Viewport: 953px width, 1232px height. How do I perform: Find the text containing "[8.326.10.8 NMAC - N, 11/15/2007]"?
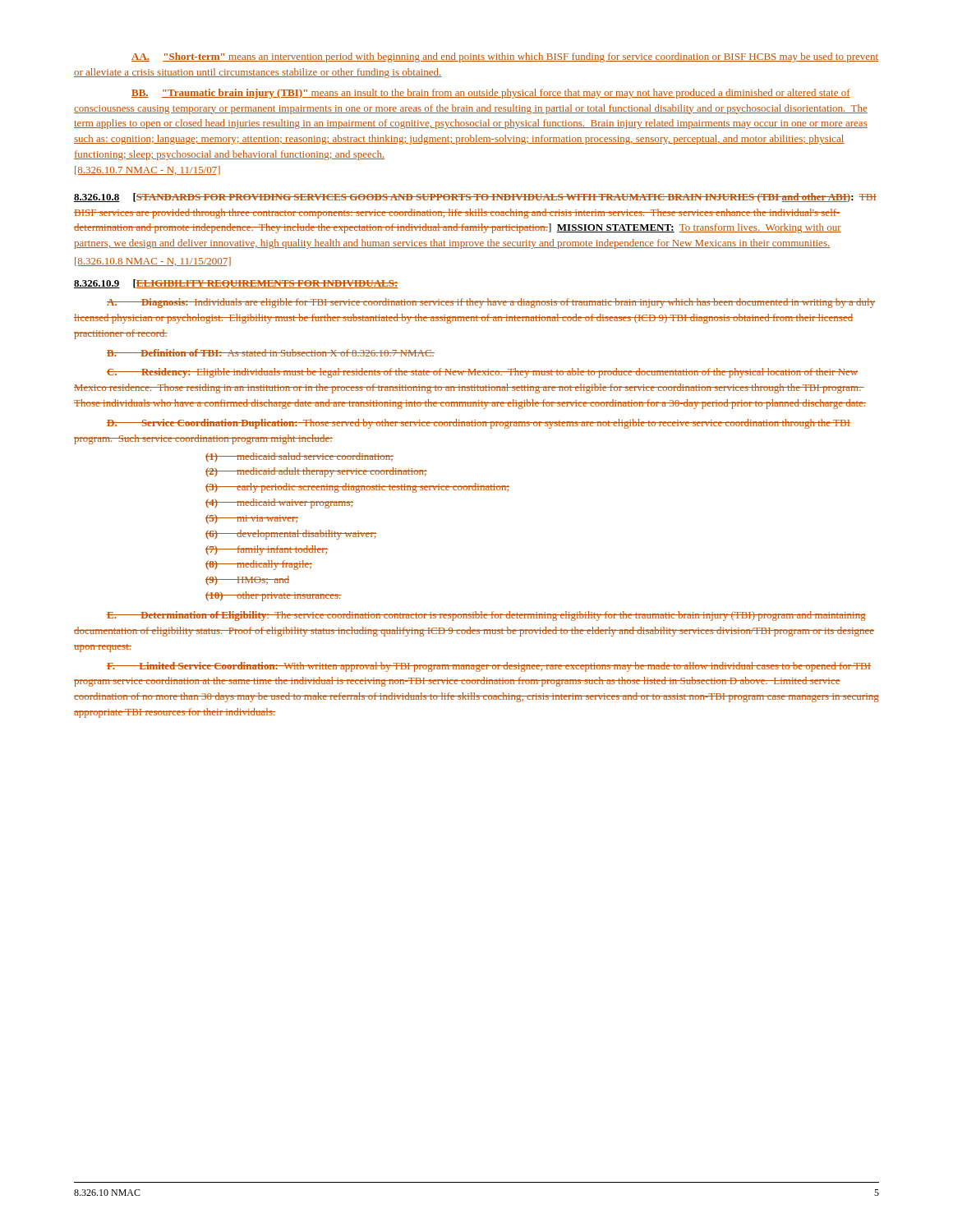tap(153, 261)
